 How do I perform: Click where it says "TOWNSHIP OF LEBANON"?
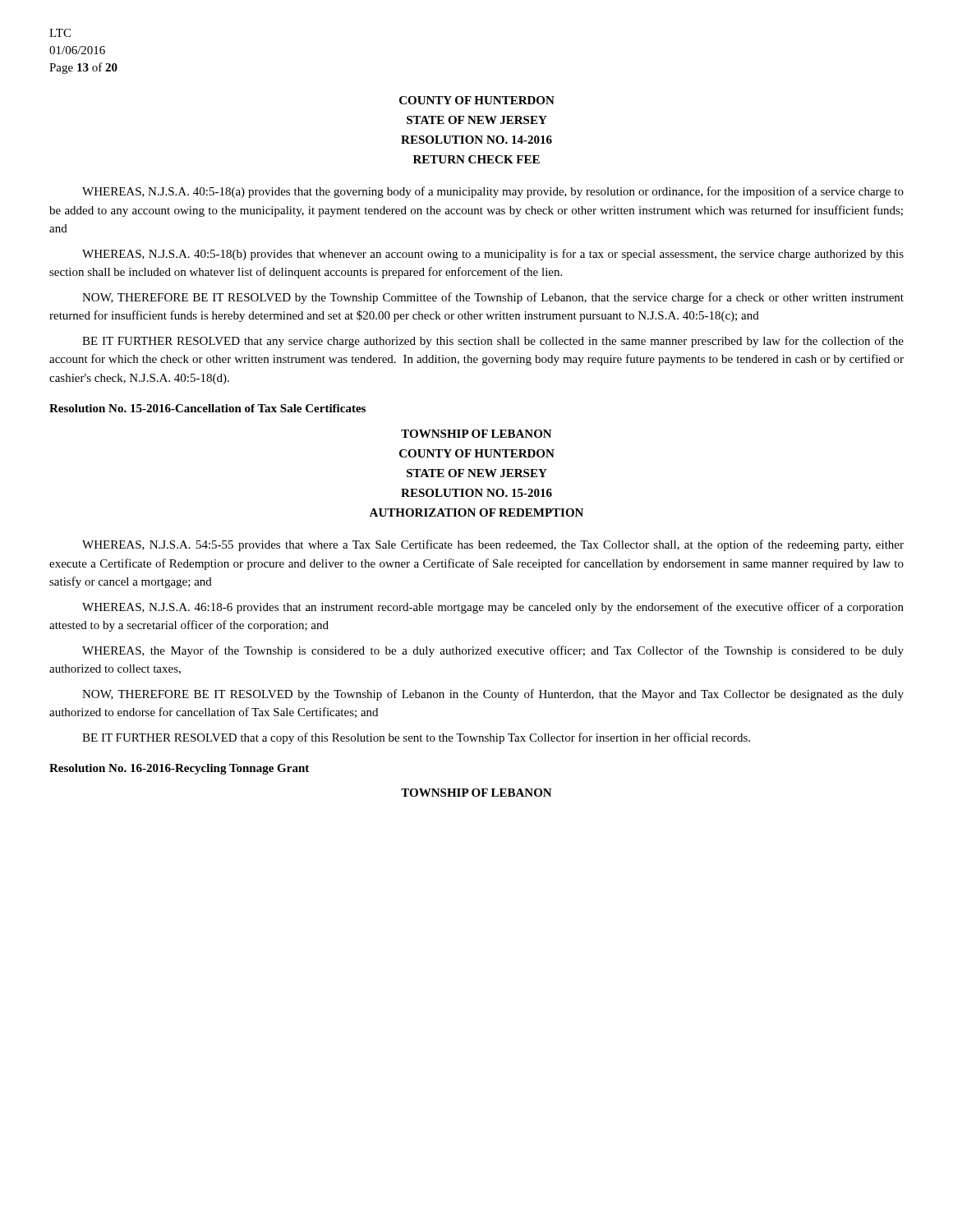pos(476,793)
